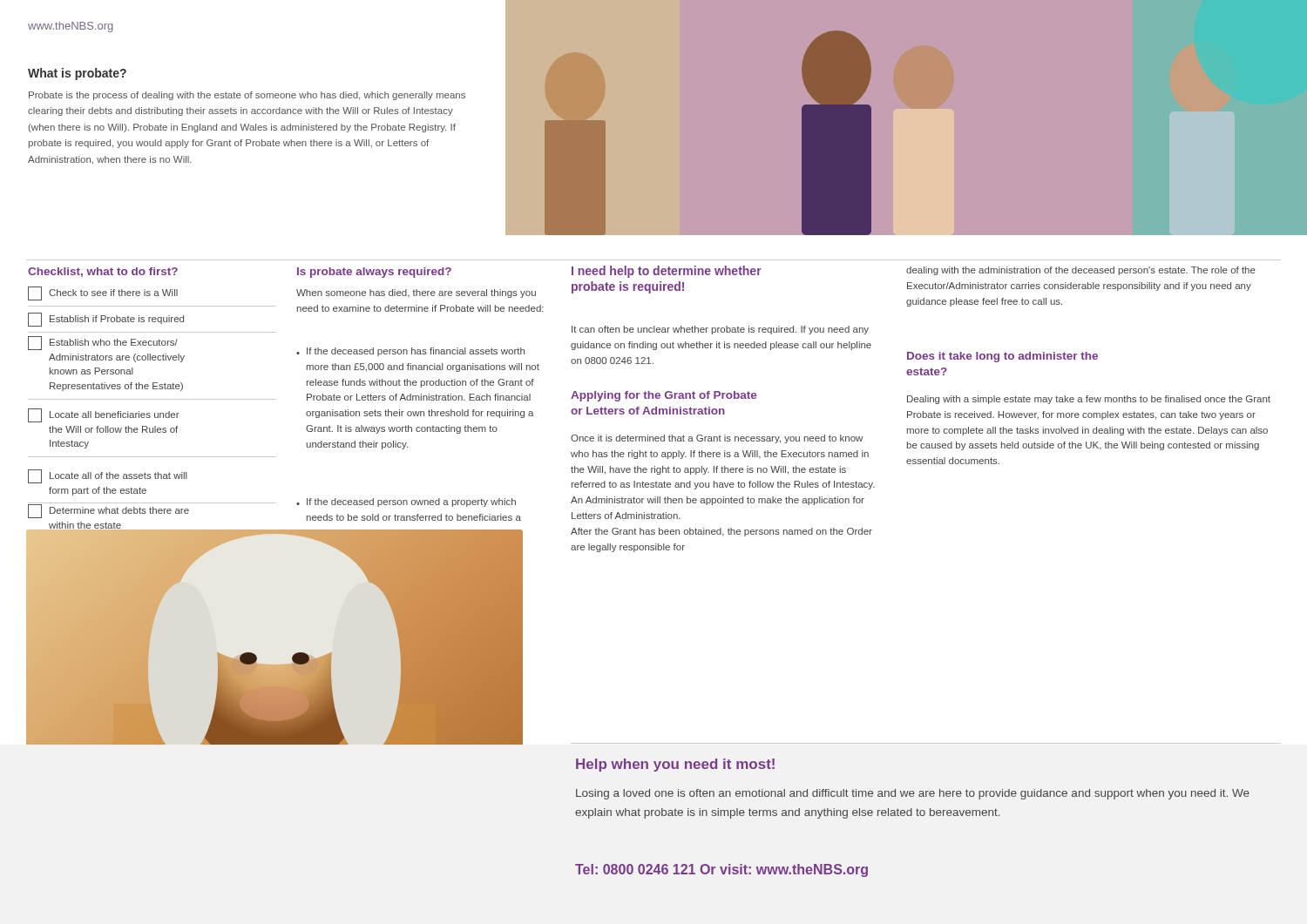Point to "What is probate?"
This screenshot has width=1307, height=924.
(77, 73)
